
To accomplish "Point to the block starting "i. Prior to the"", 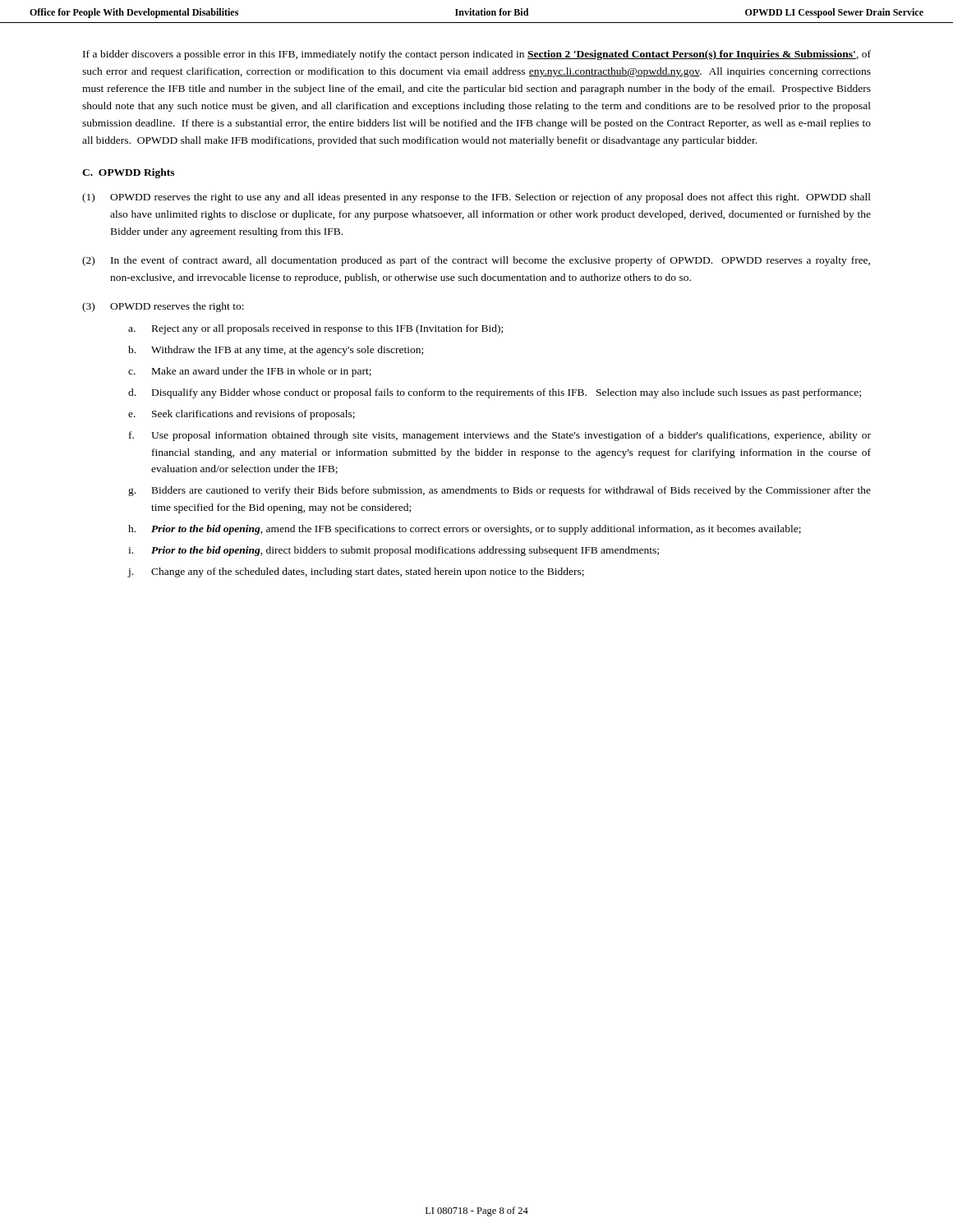I will (x=394, y=551).
